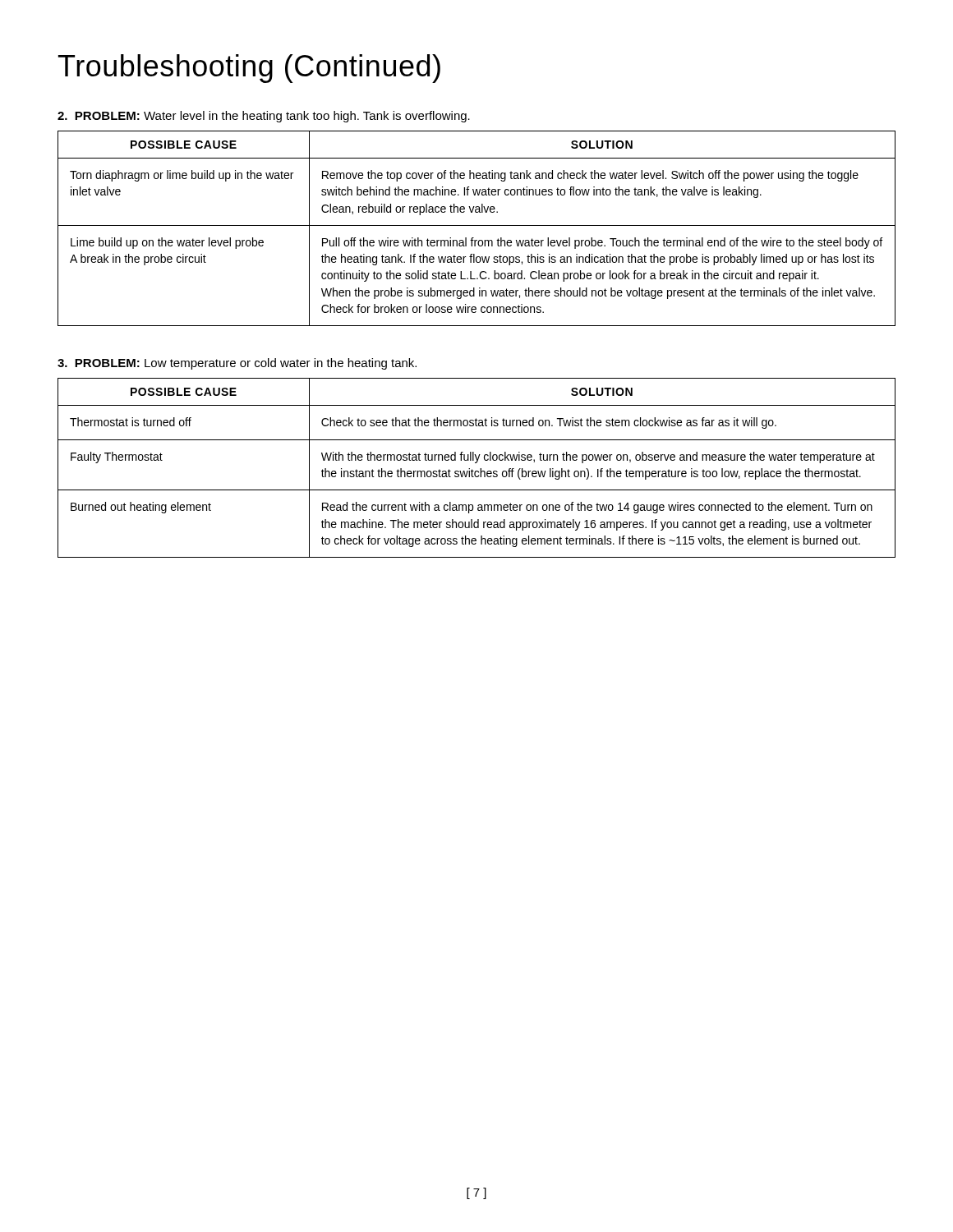Find the block on this page that starts "PROBLEM: Low temperature or cold water in the"
Screen dimensions: 1232x953
pyautogui.click(x=238, y=363)
